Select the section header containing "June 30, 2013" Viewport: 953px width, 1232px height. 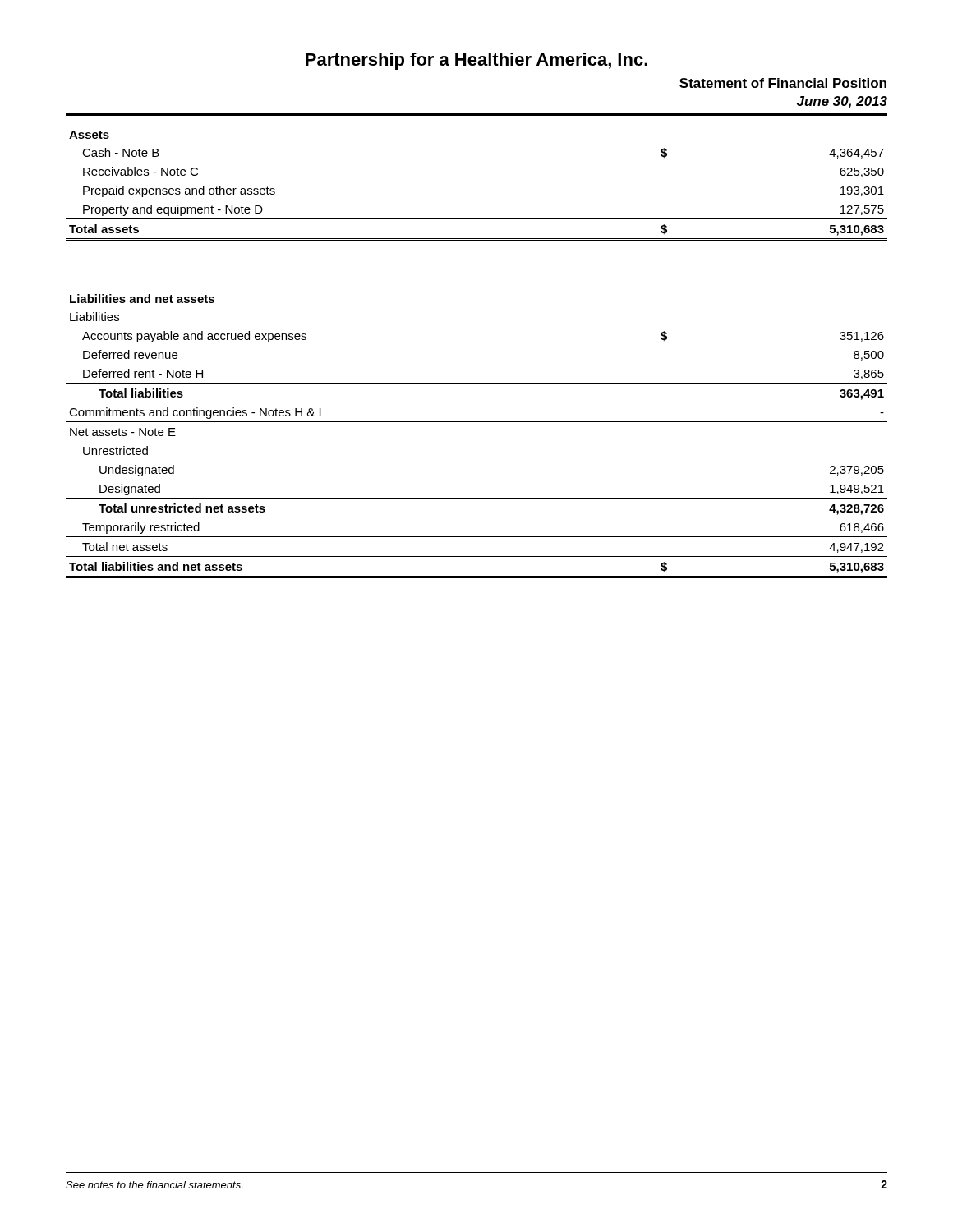(x=842, y=101)
